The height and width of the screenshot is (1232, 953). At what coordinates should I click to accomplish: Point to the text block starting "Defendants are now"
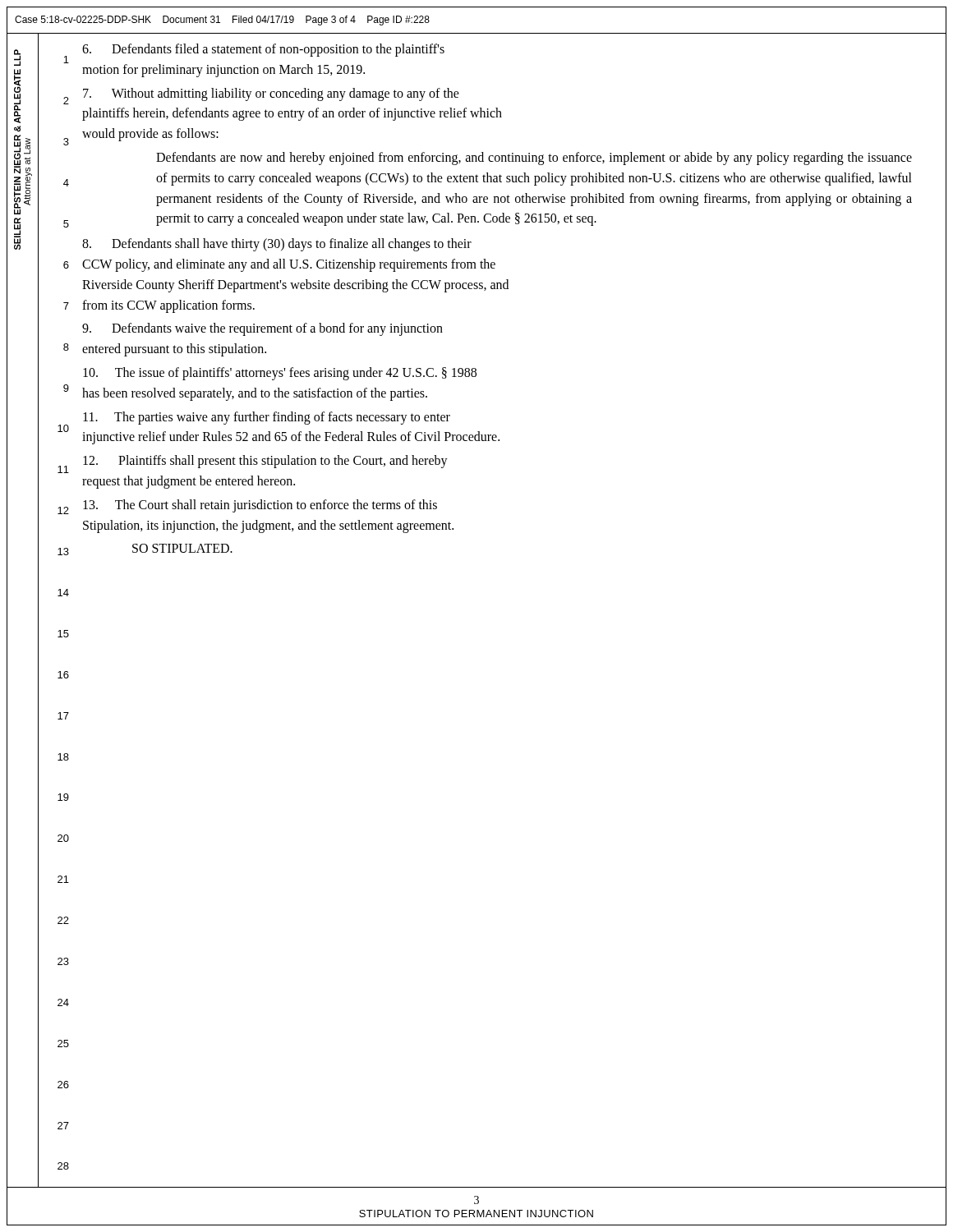[534, 188]
